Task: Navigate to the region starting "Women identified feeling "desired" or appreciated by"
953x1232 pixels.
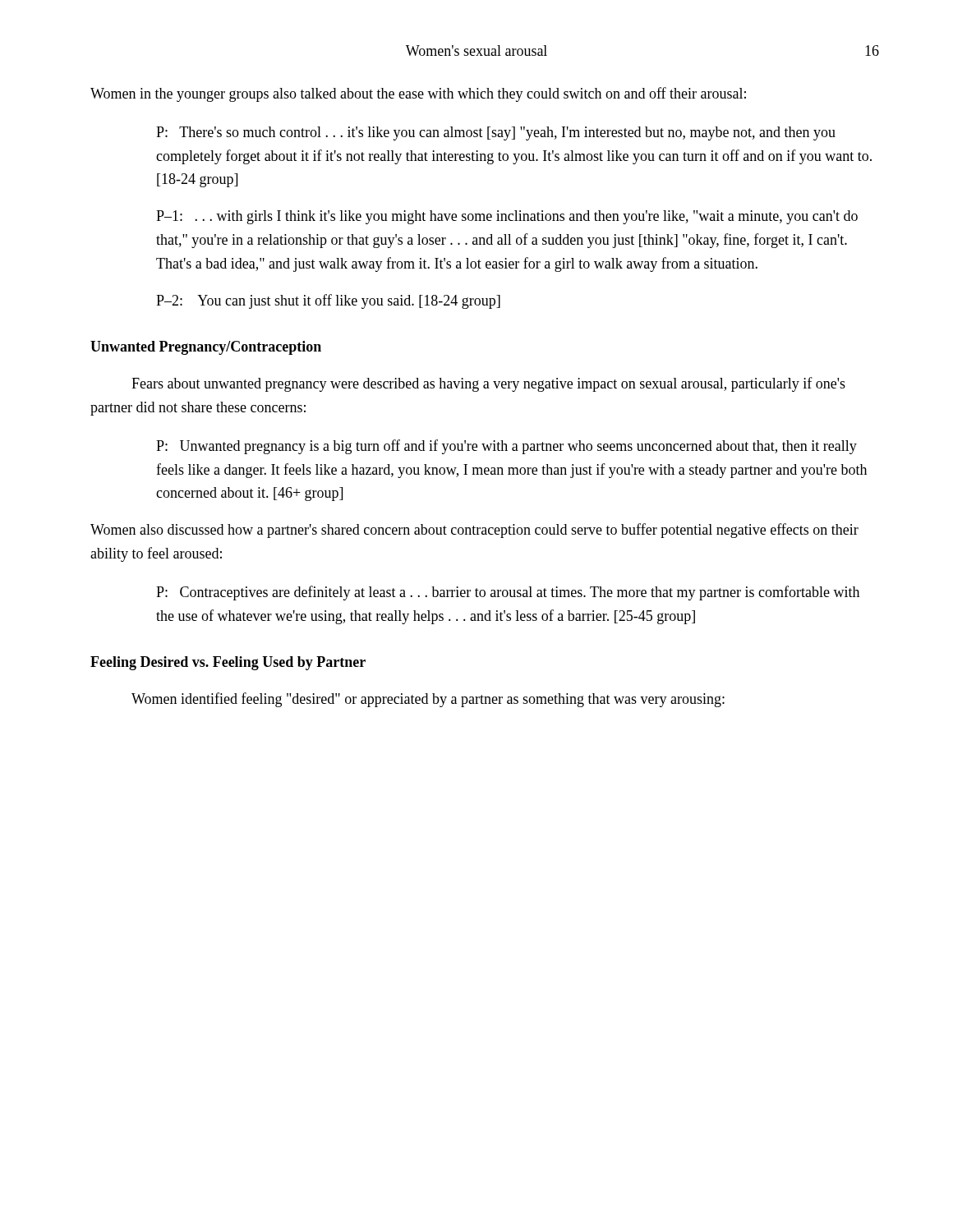Action: 485,699
